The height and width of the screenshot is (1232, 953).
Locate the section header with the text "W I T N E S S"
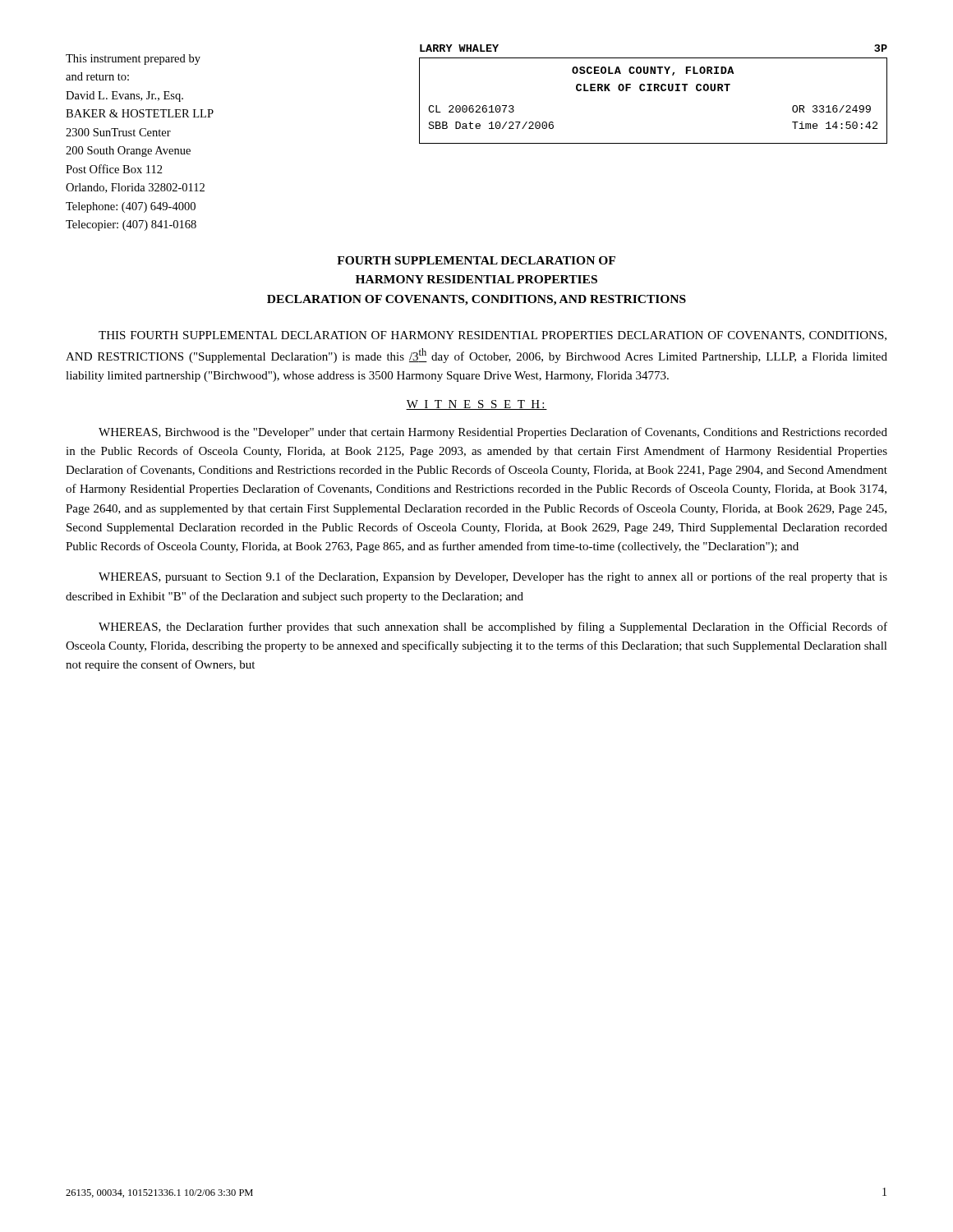[476, 404]
